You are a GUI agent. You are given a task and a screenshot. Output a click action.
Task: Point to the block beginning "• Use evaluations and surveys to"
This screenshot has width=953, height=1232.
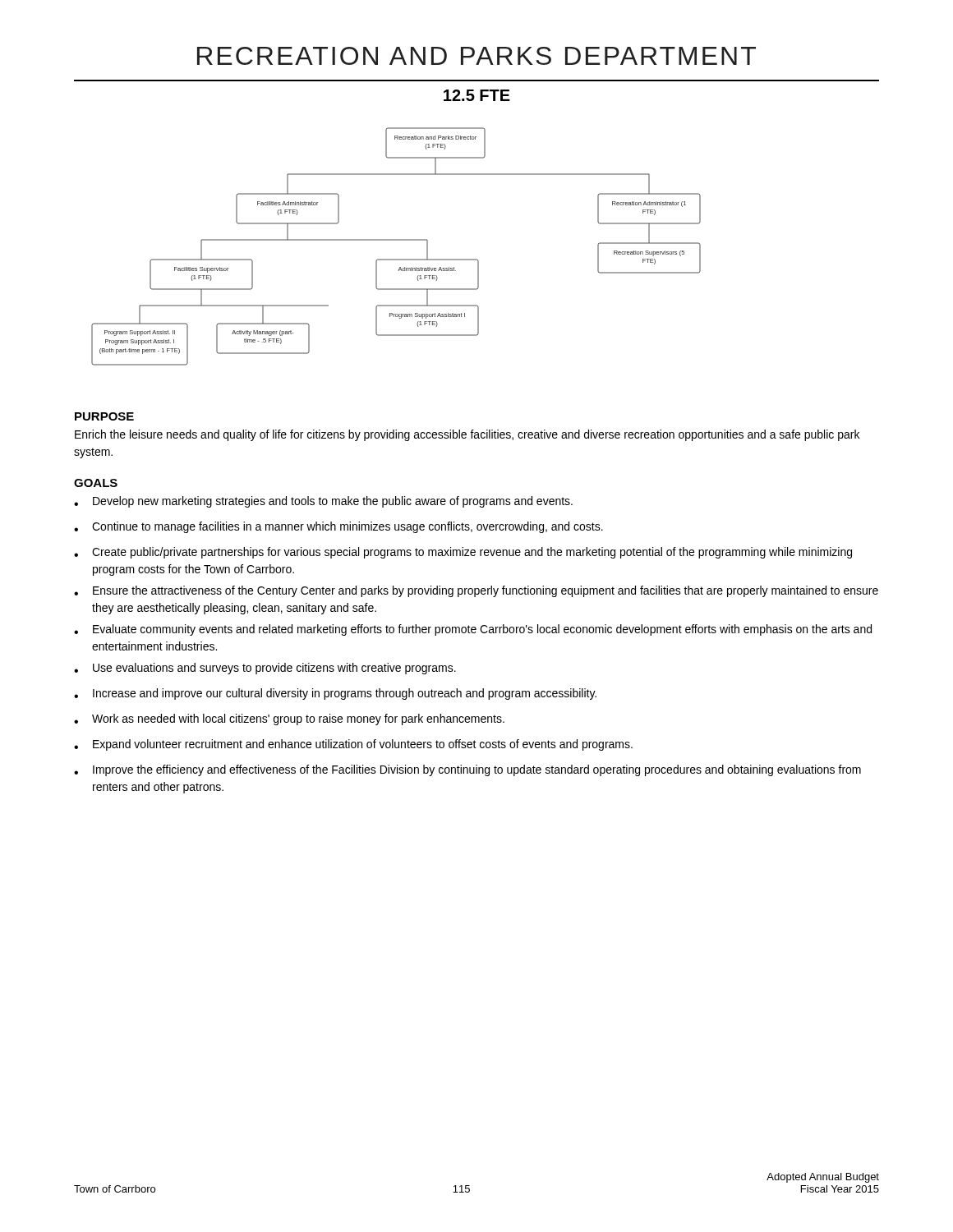coord(265,669)
